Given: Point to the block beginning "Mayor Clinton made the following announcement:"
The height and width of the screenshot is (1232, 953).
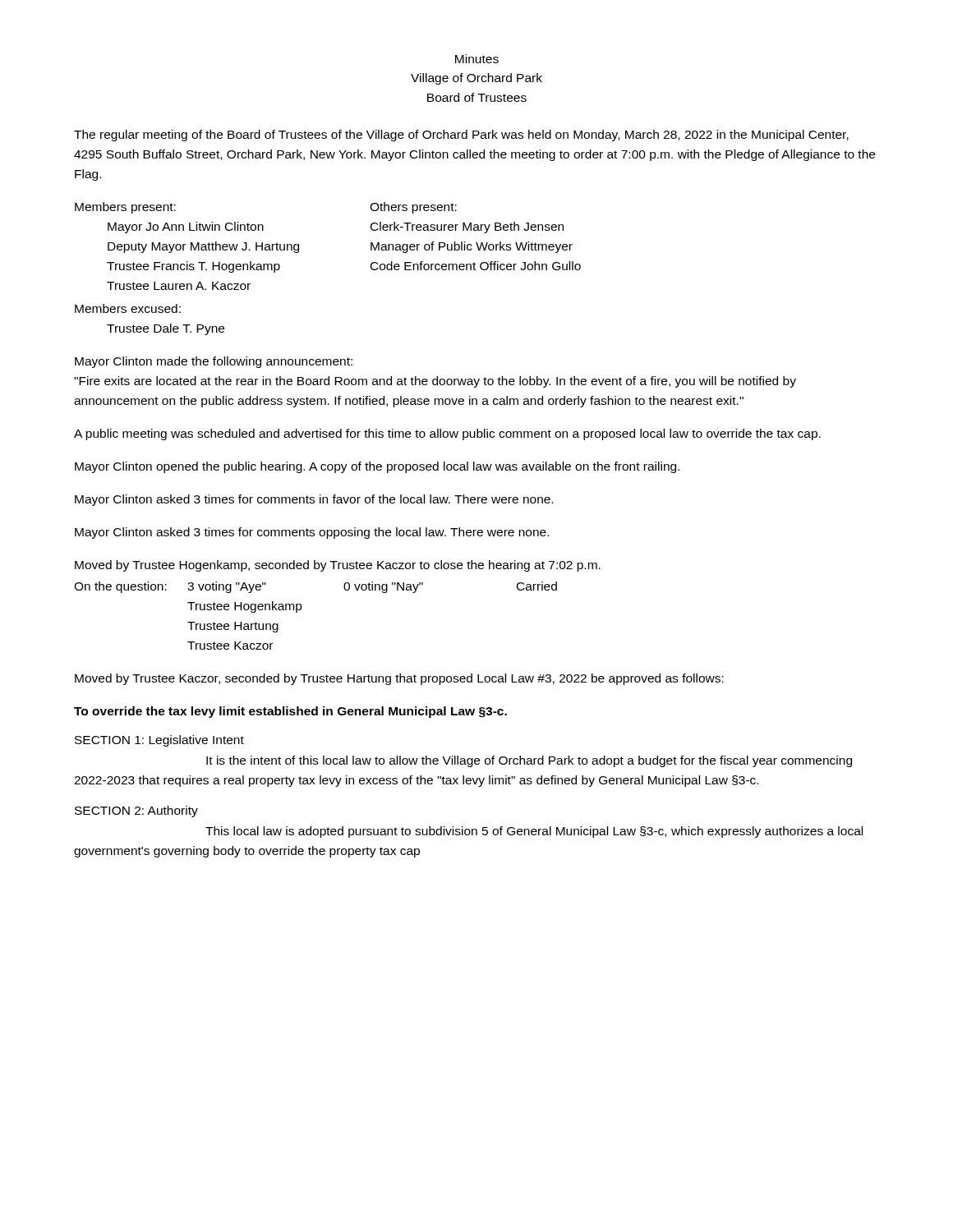Looking at the screenshot, I should pos(435,381).
